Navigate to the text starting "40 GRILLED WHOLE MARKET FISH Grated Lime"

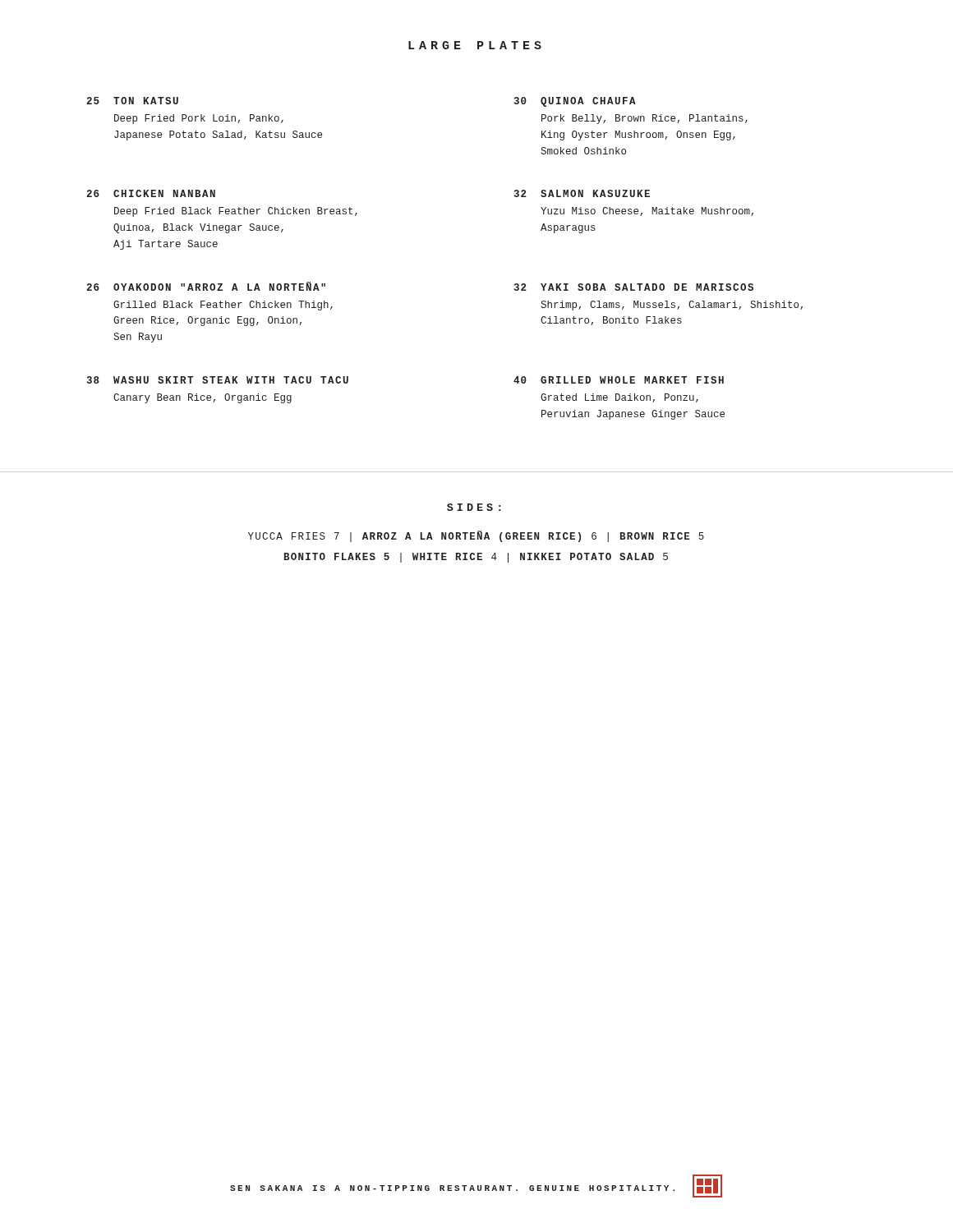tap(690, 399)
